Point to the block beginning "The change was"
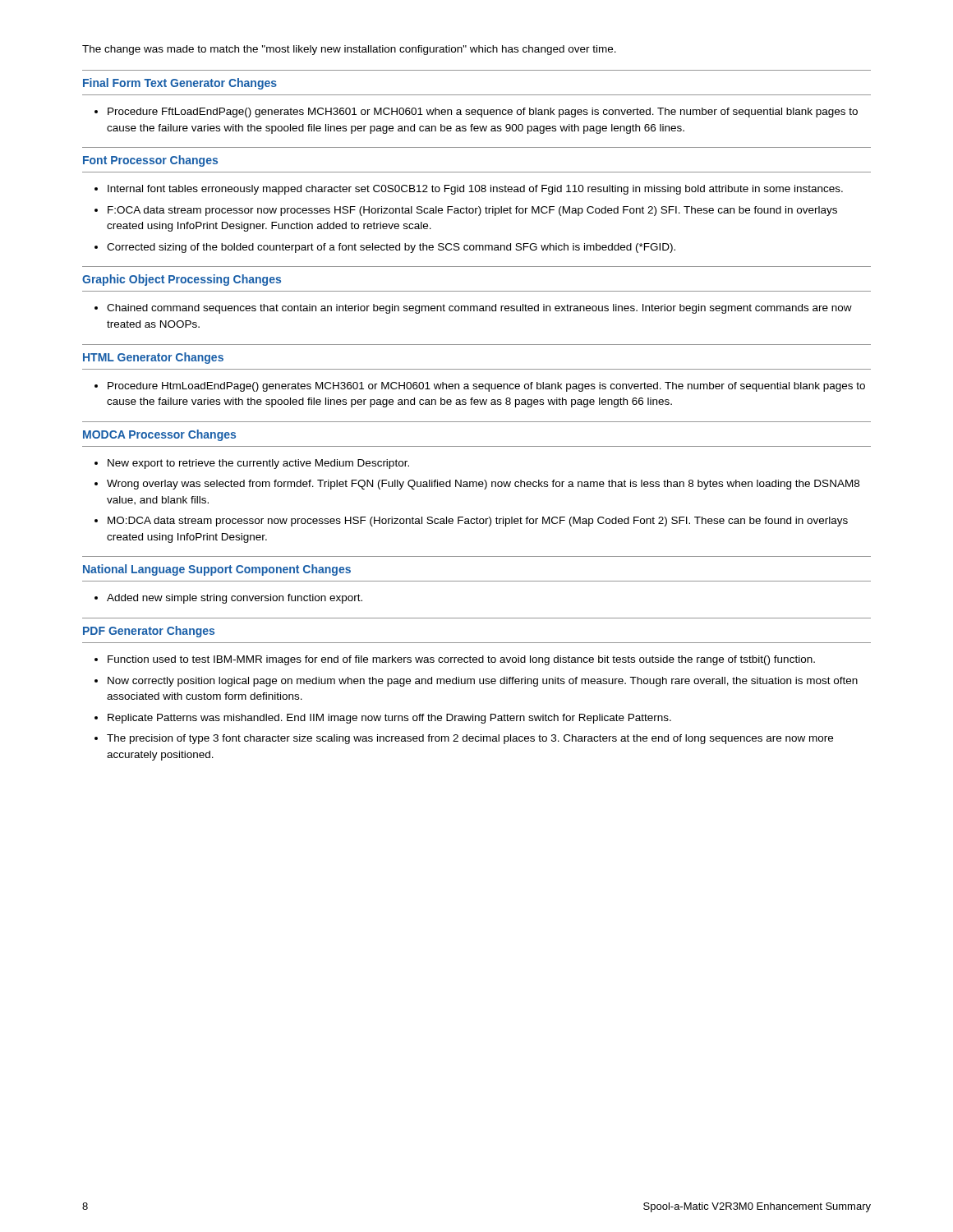Image resolution: width=953 pixels, height=1232 pixels. pos(349,49)
